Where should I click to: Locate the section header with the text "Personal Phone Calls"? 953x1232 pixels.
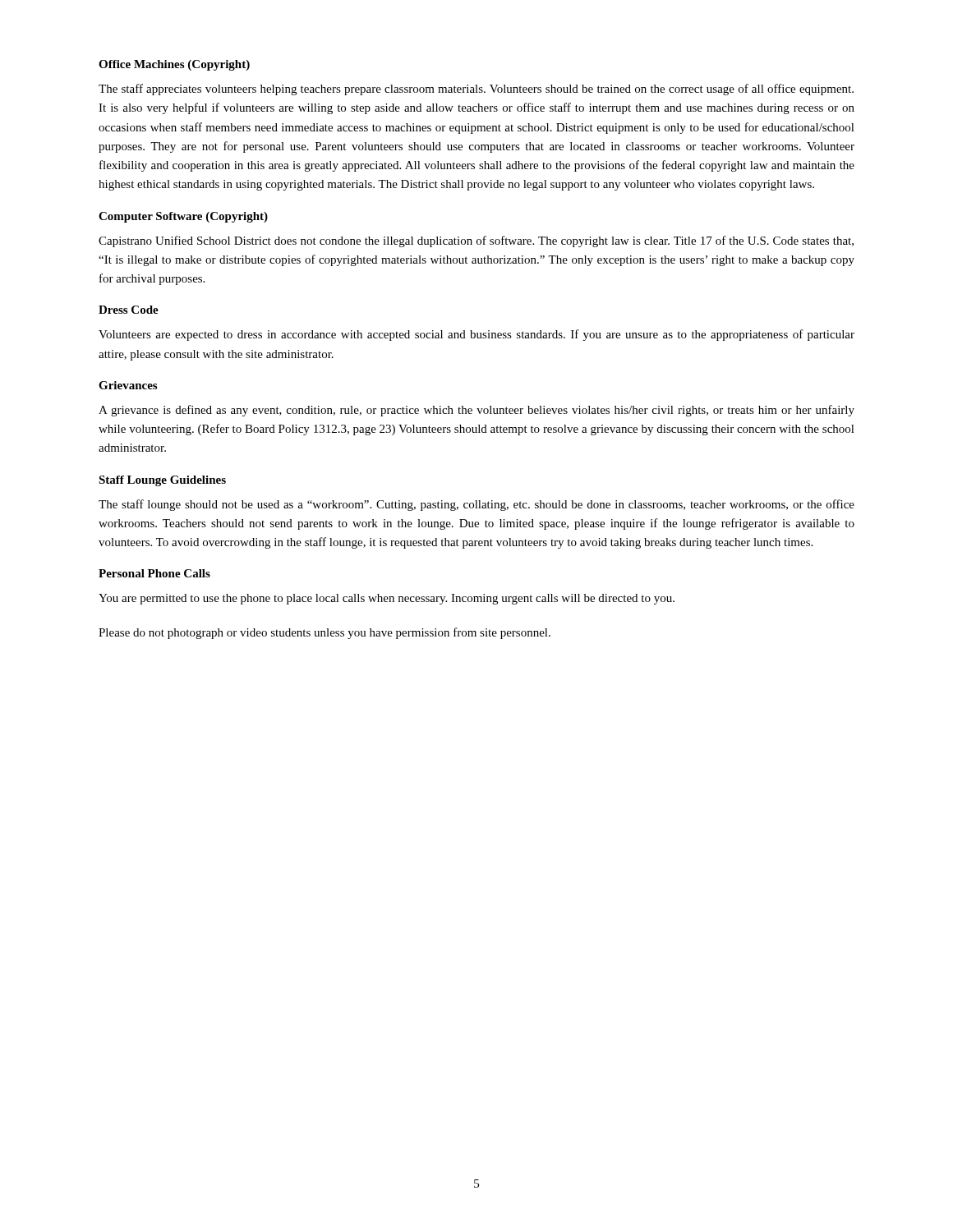(x=154, y=573)
